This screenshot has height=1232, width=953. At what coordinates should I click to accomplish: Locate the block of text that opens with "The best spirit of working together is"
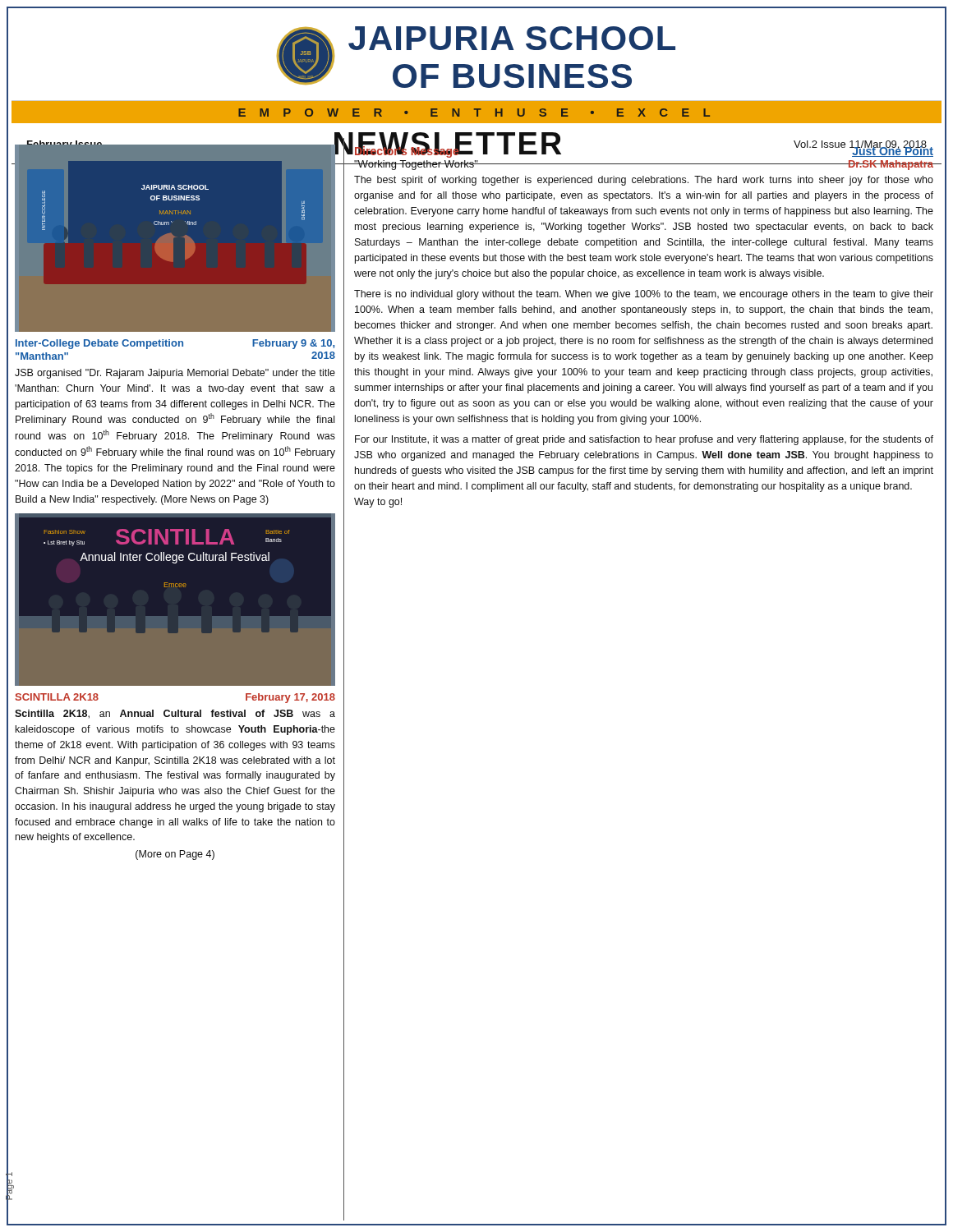(644, 227)
